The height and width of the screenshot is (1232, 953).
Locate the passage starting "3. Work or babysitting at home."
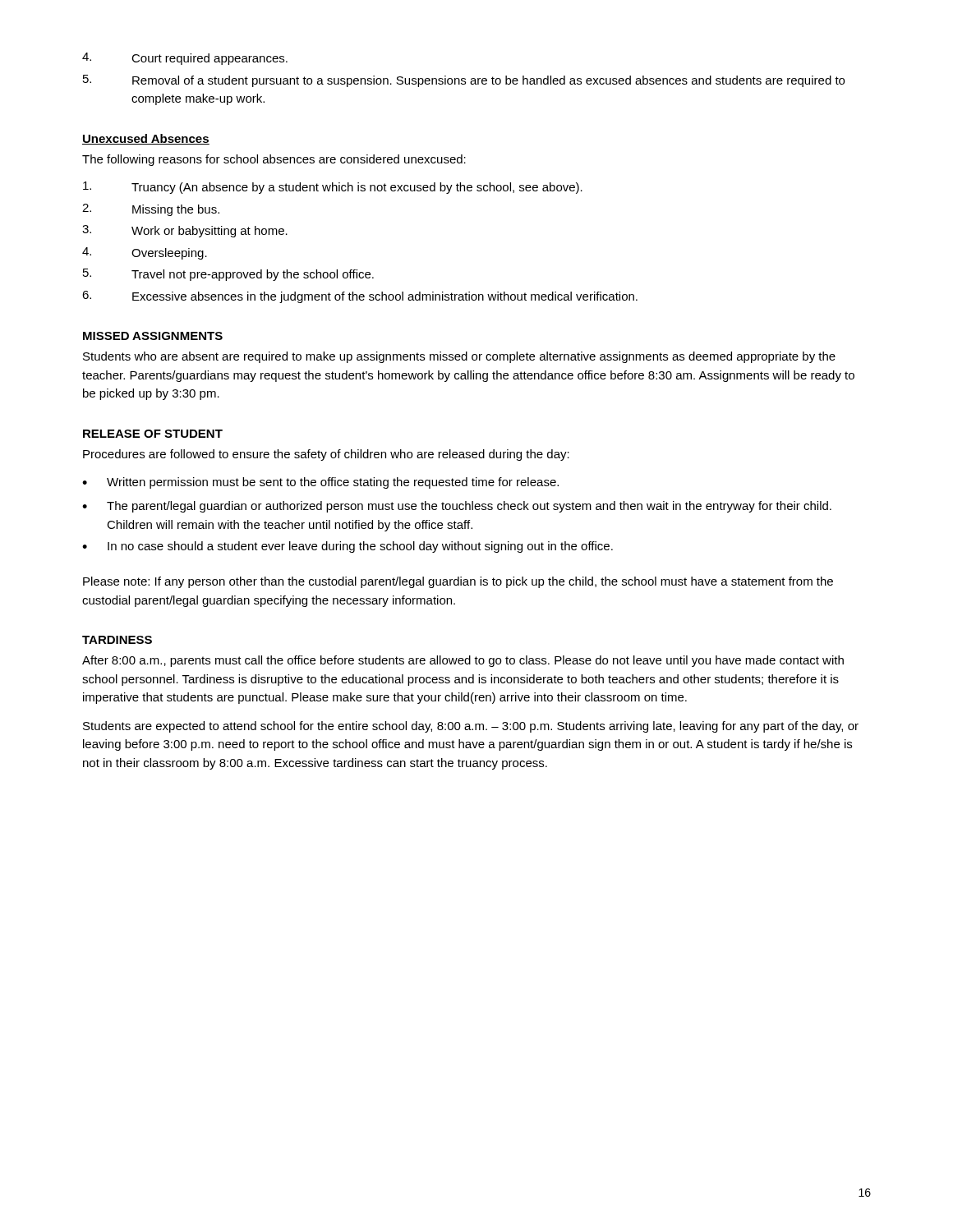185,231
